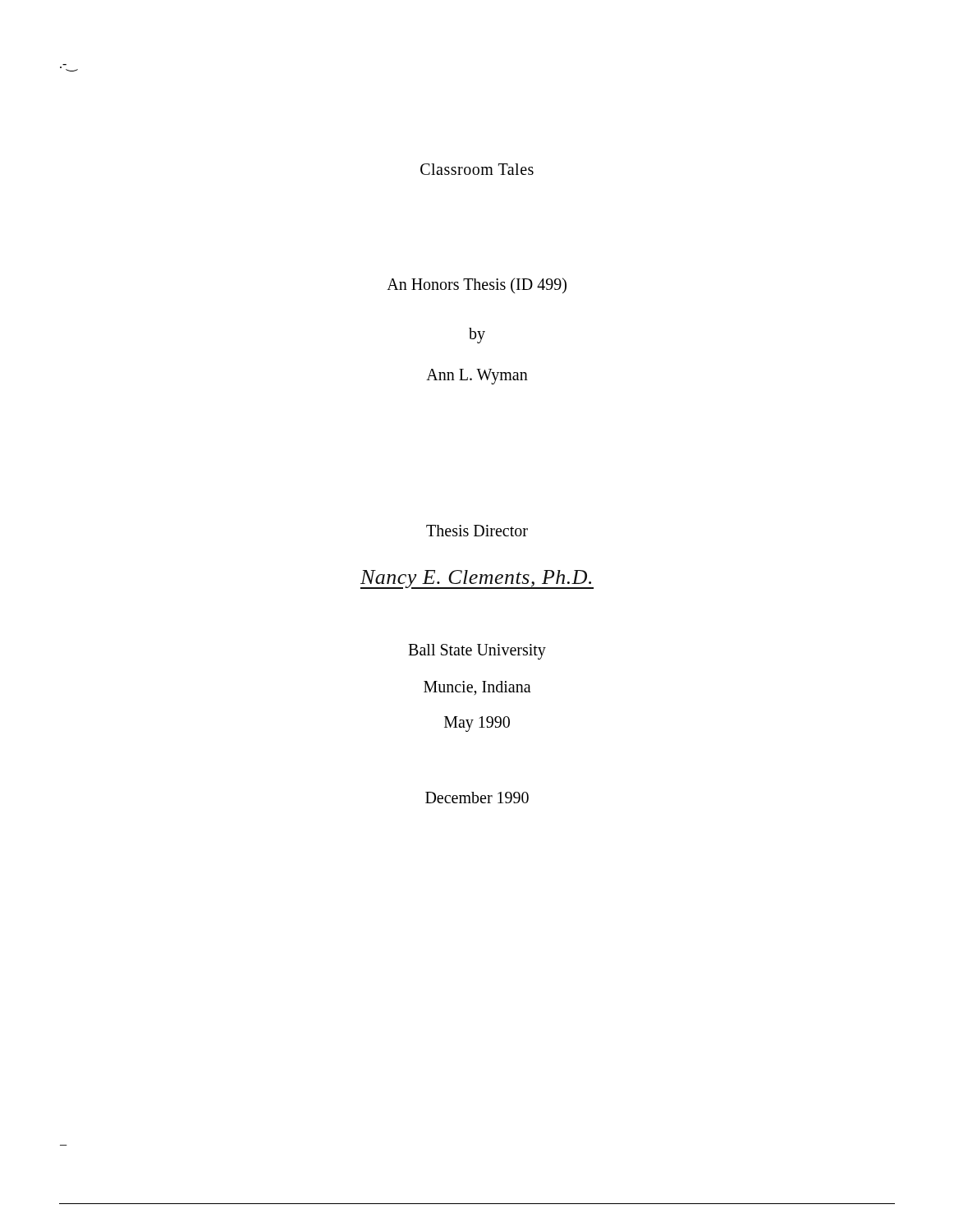Select the element starting "December 1990"
This screenshot has height=1232, width=954.
tap(477, 798)
